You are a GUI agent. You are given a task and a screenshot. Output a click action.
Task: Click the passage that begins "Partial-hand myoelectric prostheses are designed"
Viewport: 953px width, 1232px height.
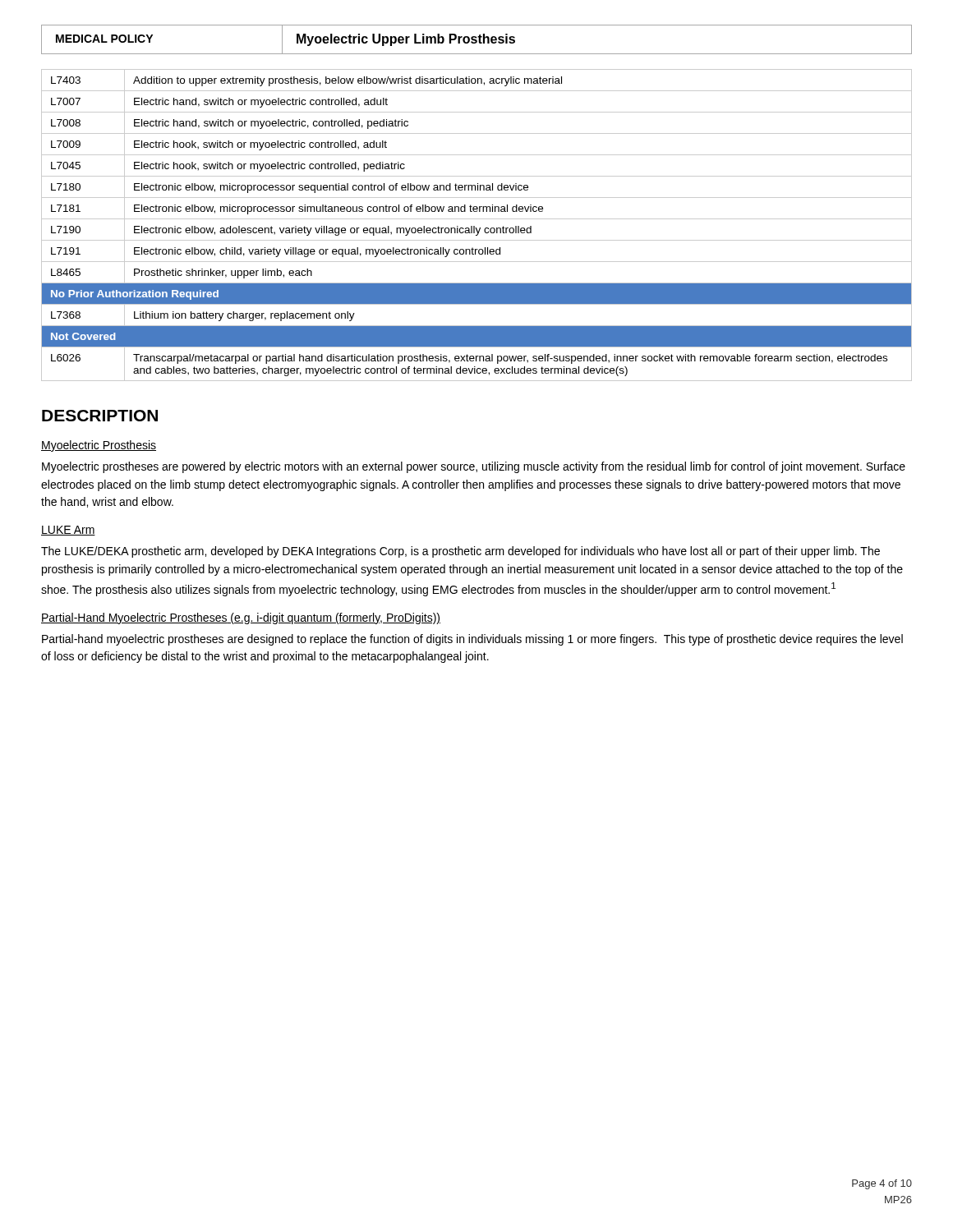coord(472,648)
